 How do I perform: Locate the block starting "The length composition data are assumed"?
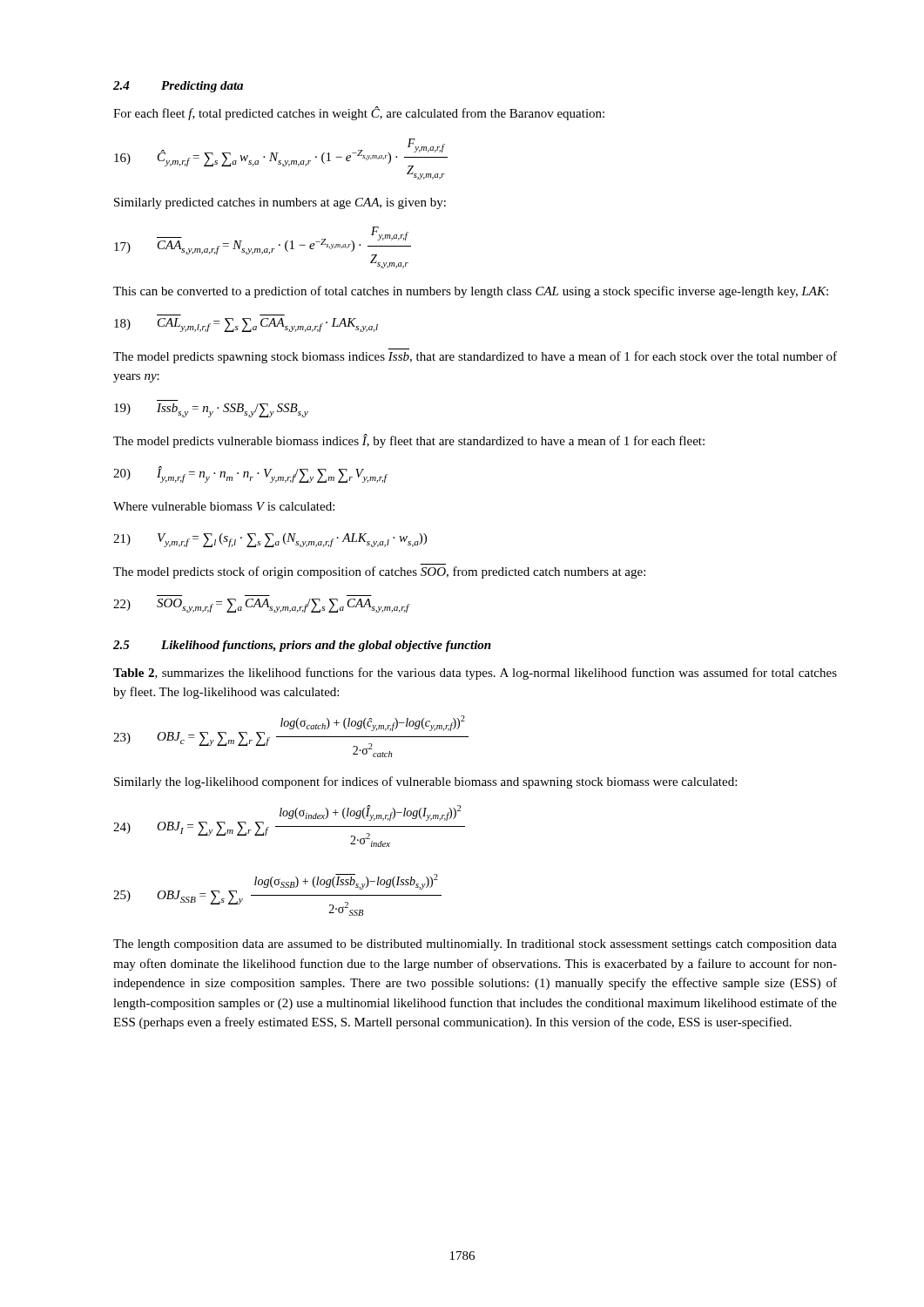pos(475,983)
